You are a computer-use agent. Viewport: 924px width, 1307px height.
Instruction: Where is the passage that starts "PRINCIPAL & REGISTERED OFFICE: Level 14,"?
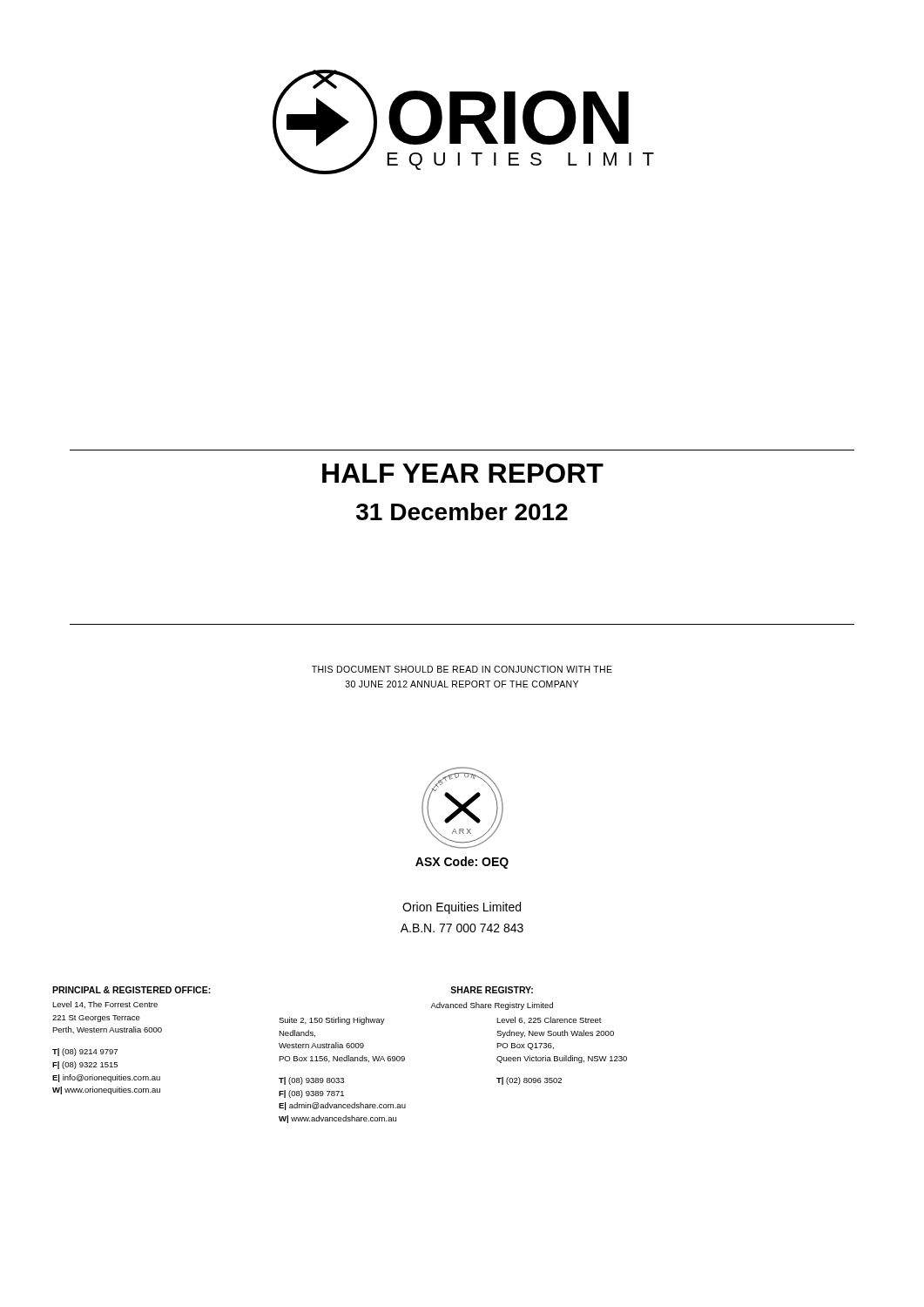coord(157,1041)
